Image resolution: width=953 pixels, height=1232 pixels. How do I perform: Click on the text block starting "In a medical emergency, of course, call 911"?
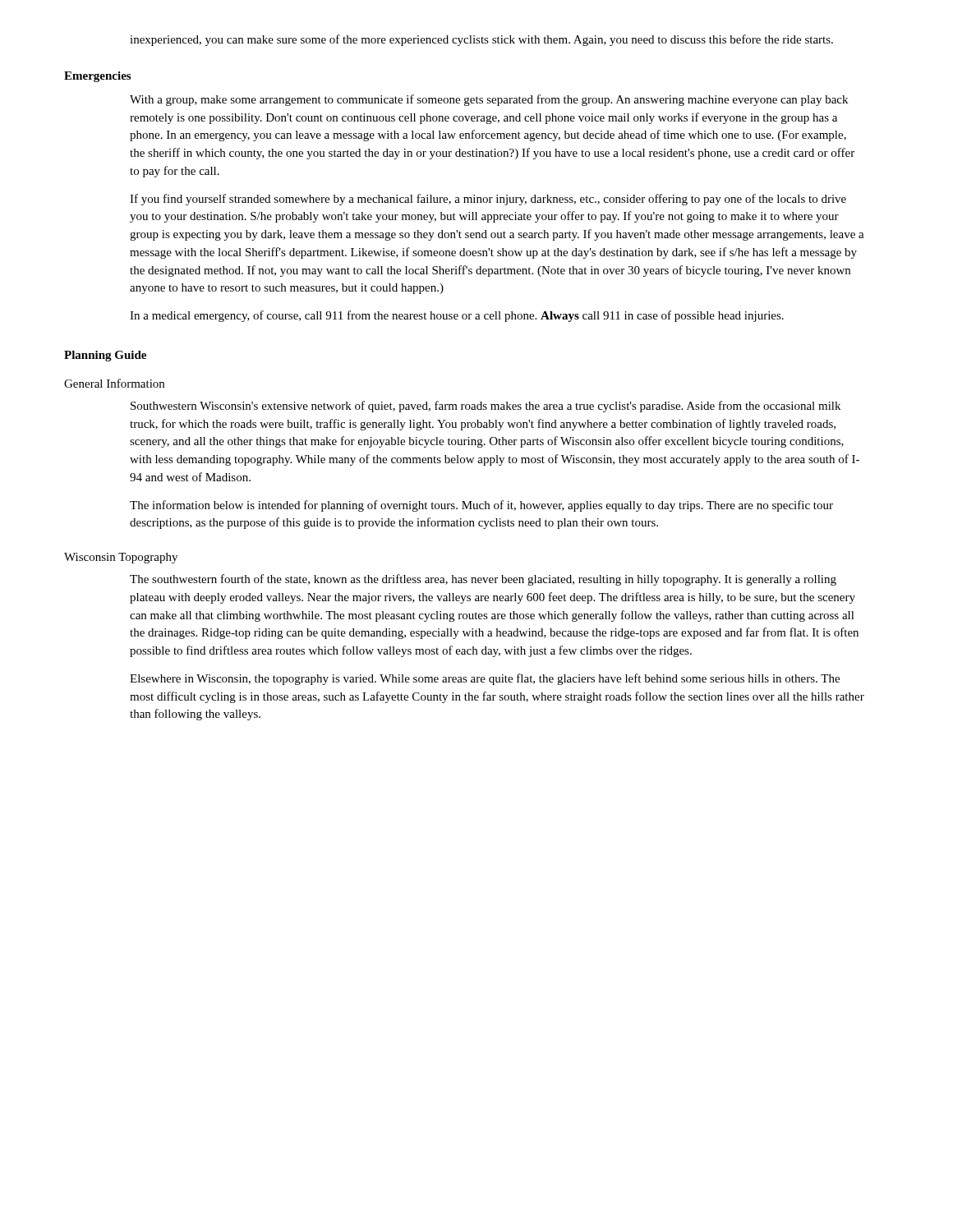tap(497, 316)
